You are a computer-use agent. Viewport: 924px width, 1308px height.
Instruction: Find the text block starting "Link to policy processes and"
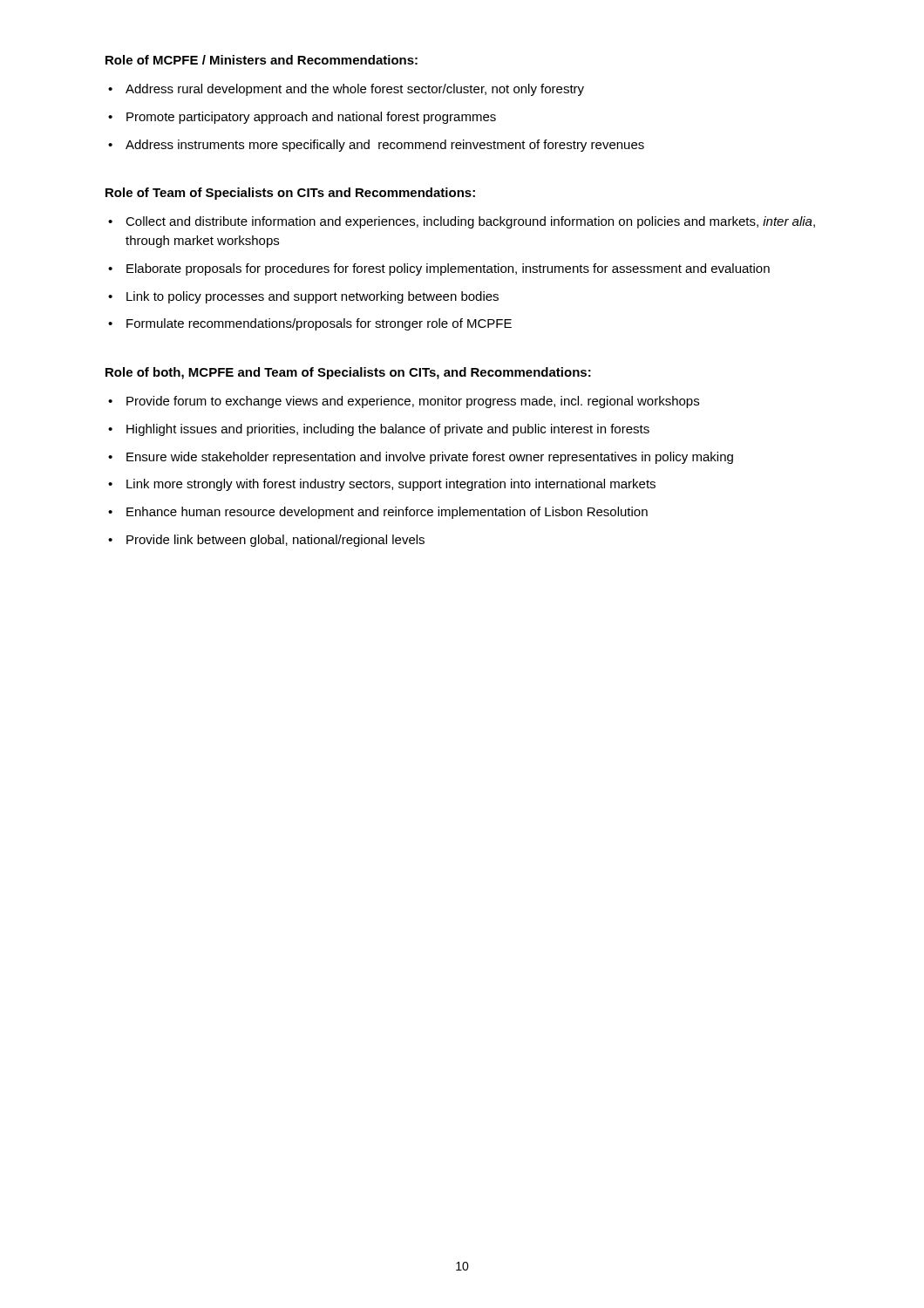[462, 296]
